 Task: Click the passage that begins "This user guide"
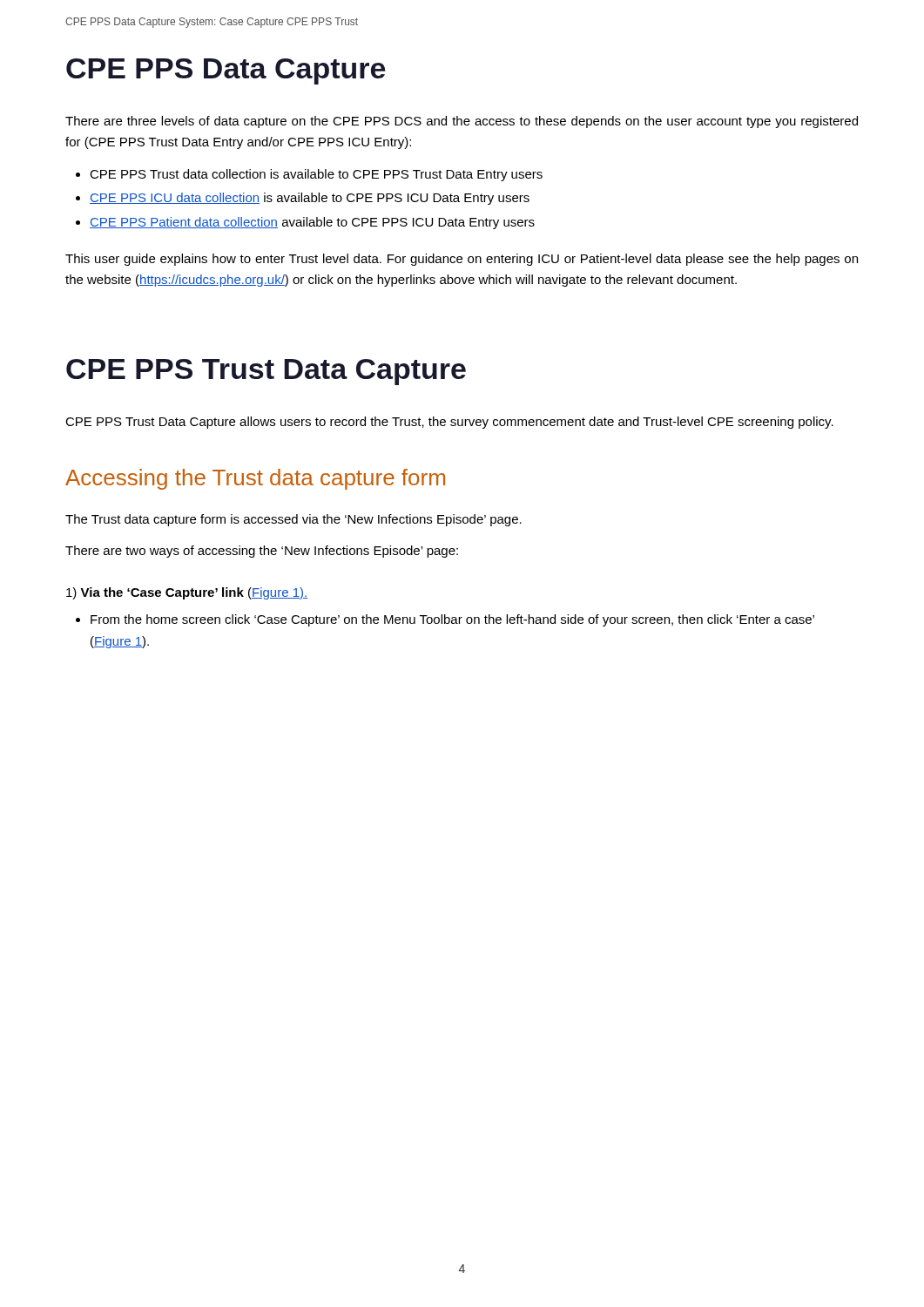coord(462,270)
